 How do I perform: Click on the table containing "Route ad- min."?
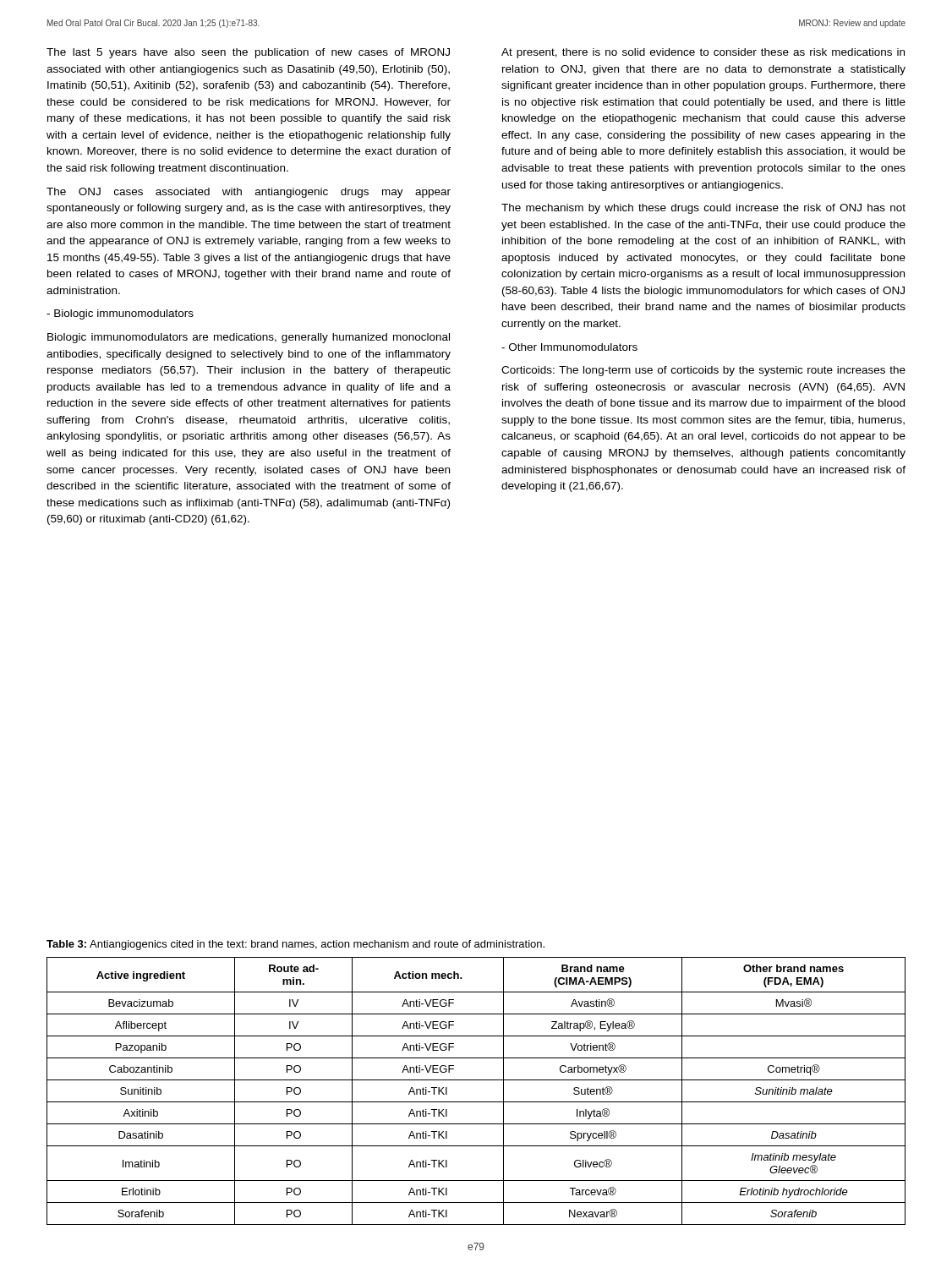(476, 1091)
